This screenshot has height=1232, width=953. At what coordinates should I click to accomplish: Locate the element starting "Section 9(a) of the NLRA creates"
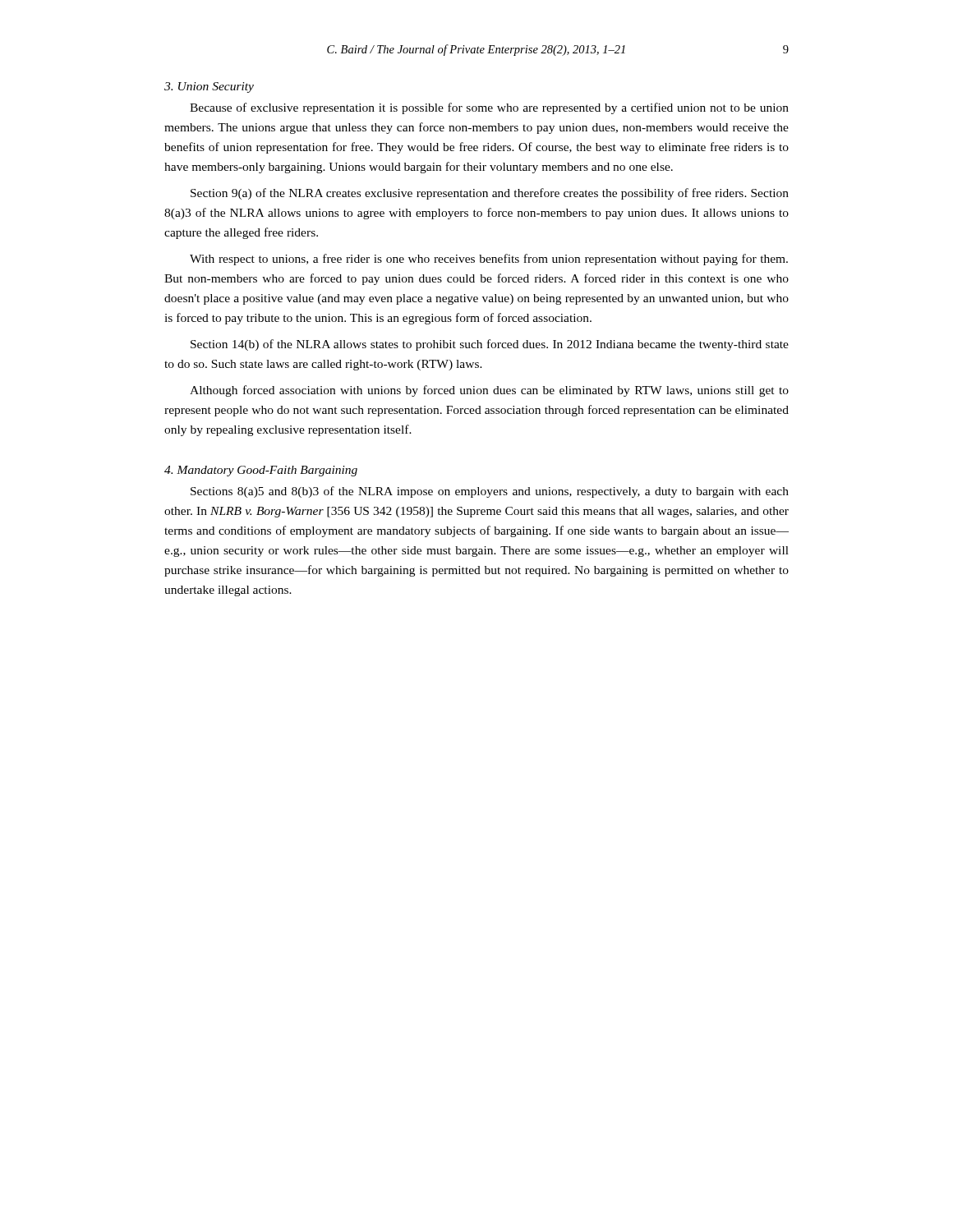(476, 212)
